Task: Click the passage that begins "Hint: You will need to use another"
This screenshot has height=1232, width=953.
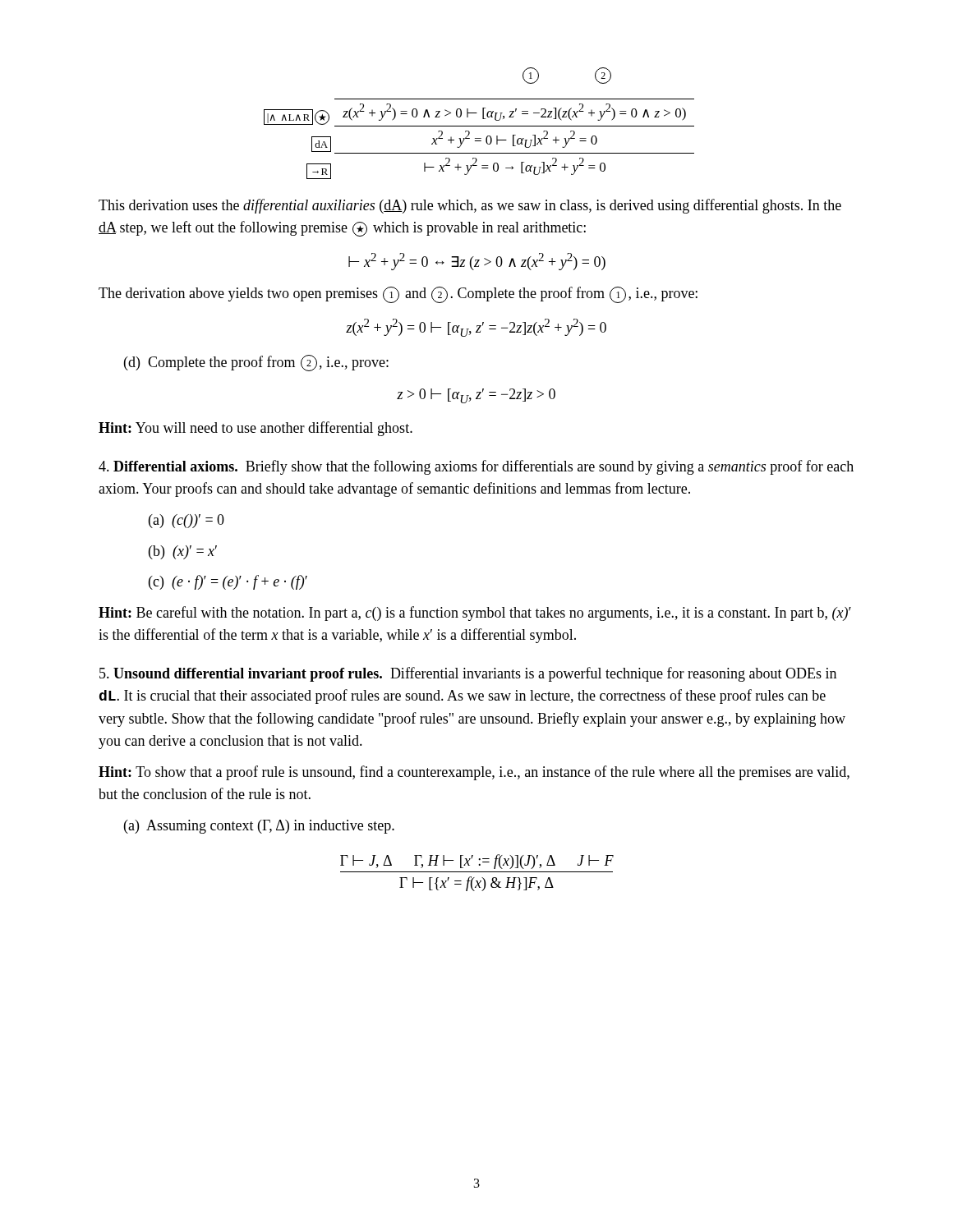Action: point(256,429)
